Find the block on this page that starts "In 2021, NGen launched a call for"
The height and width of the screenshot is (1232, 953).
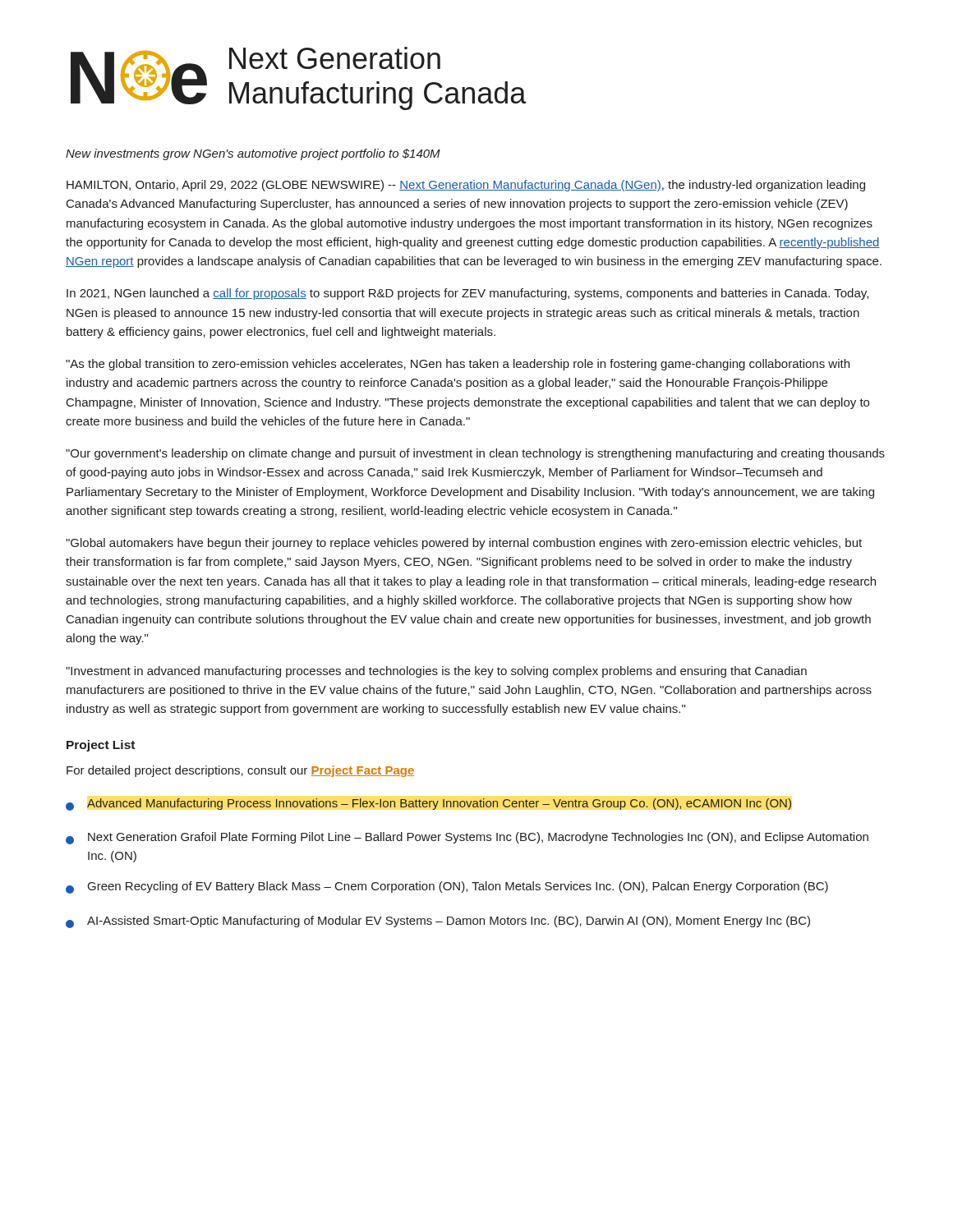(468, 312)
